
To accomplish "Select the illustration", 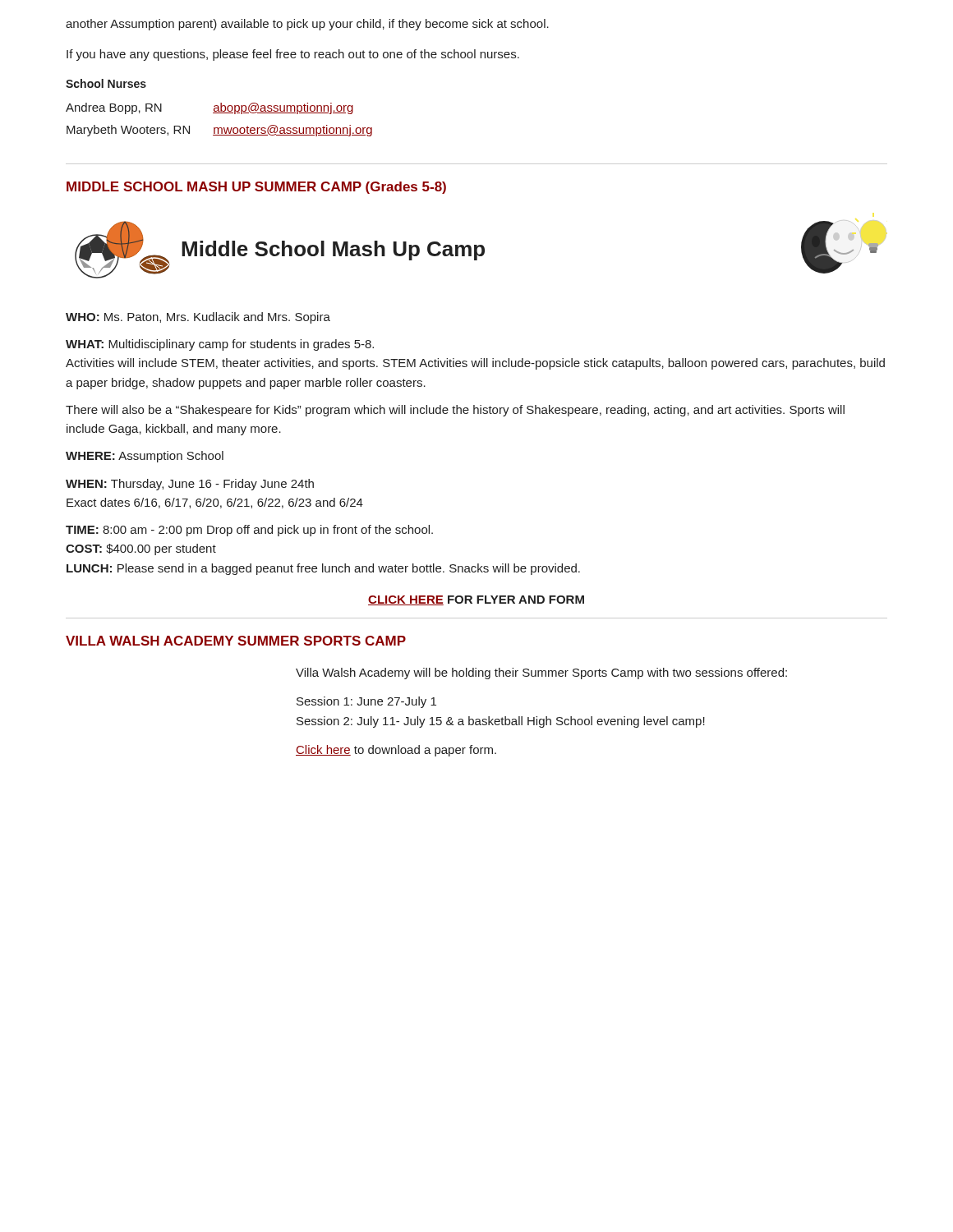I will pyautogui.click(x=476, y=250).
